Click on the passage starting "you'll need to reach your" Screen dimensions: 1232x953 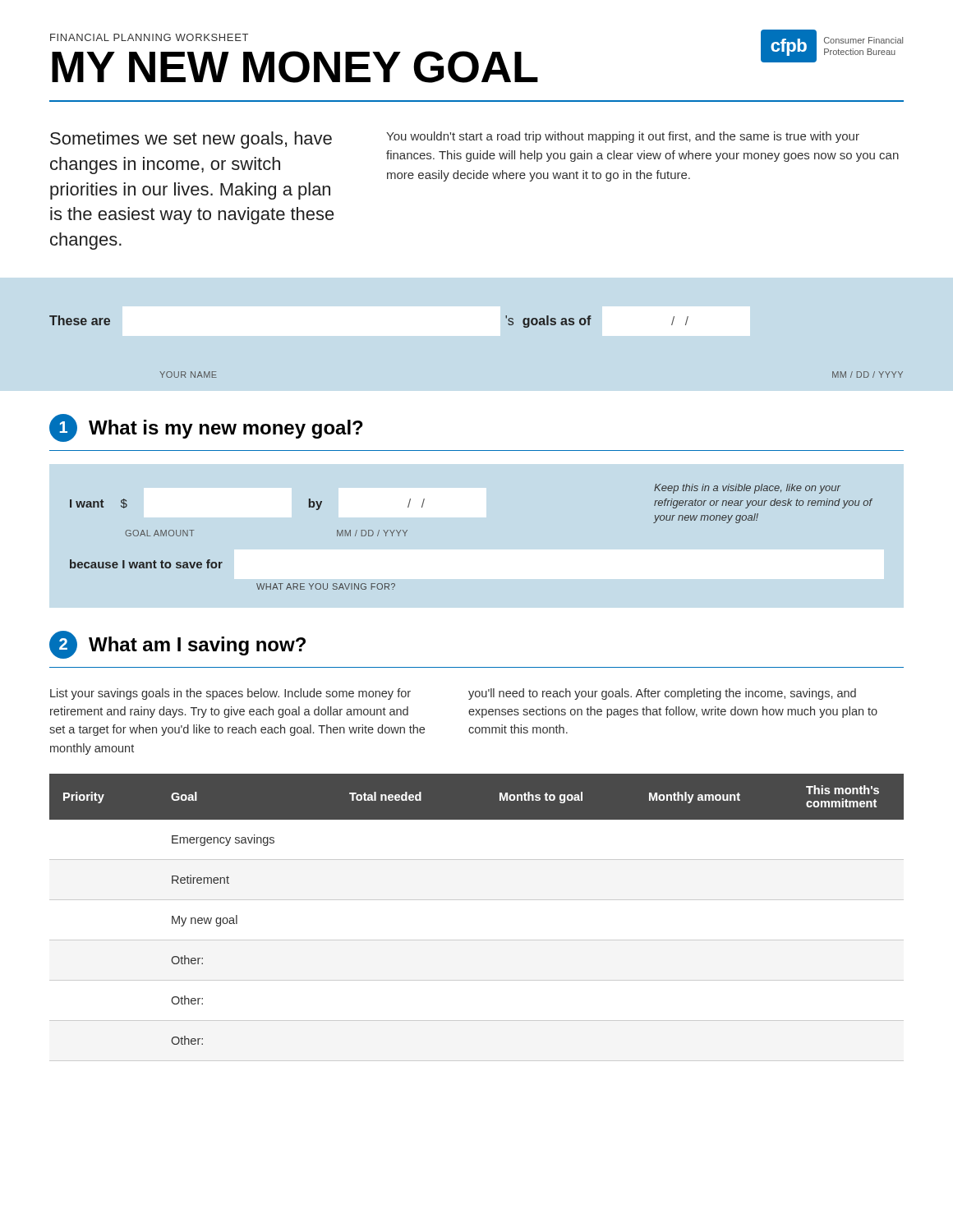[686, 711]
